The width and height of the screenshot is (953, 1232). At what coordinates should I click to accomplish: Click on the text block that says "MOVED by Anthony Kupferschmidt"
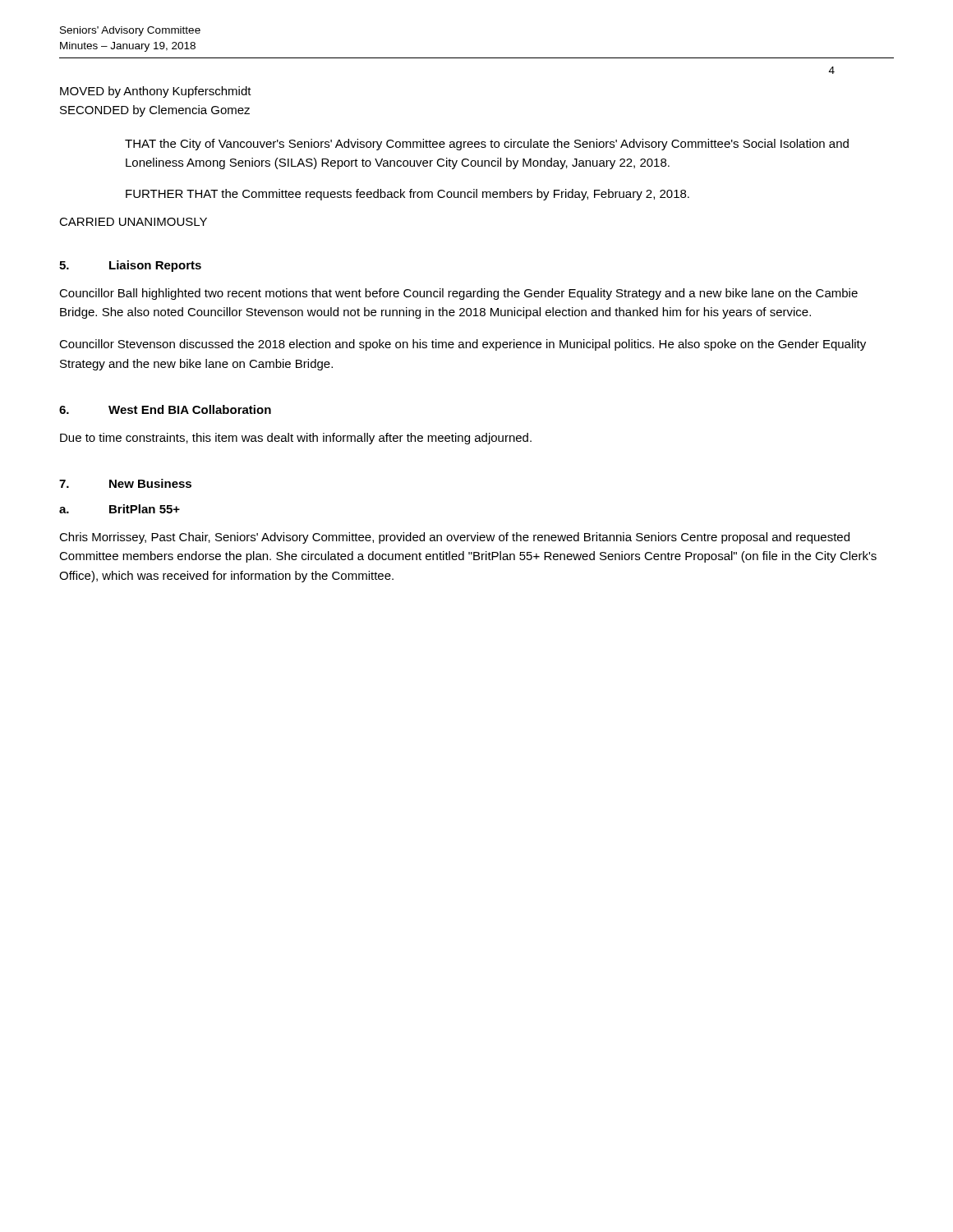pyautogui.click(x=156, y=92)
